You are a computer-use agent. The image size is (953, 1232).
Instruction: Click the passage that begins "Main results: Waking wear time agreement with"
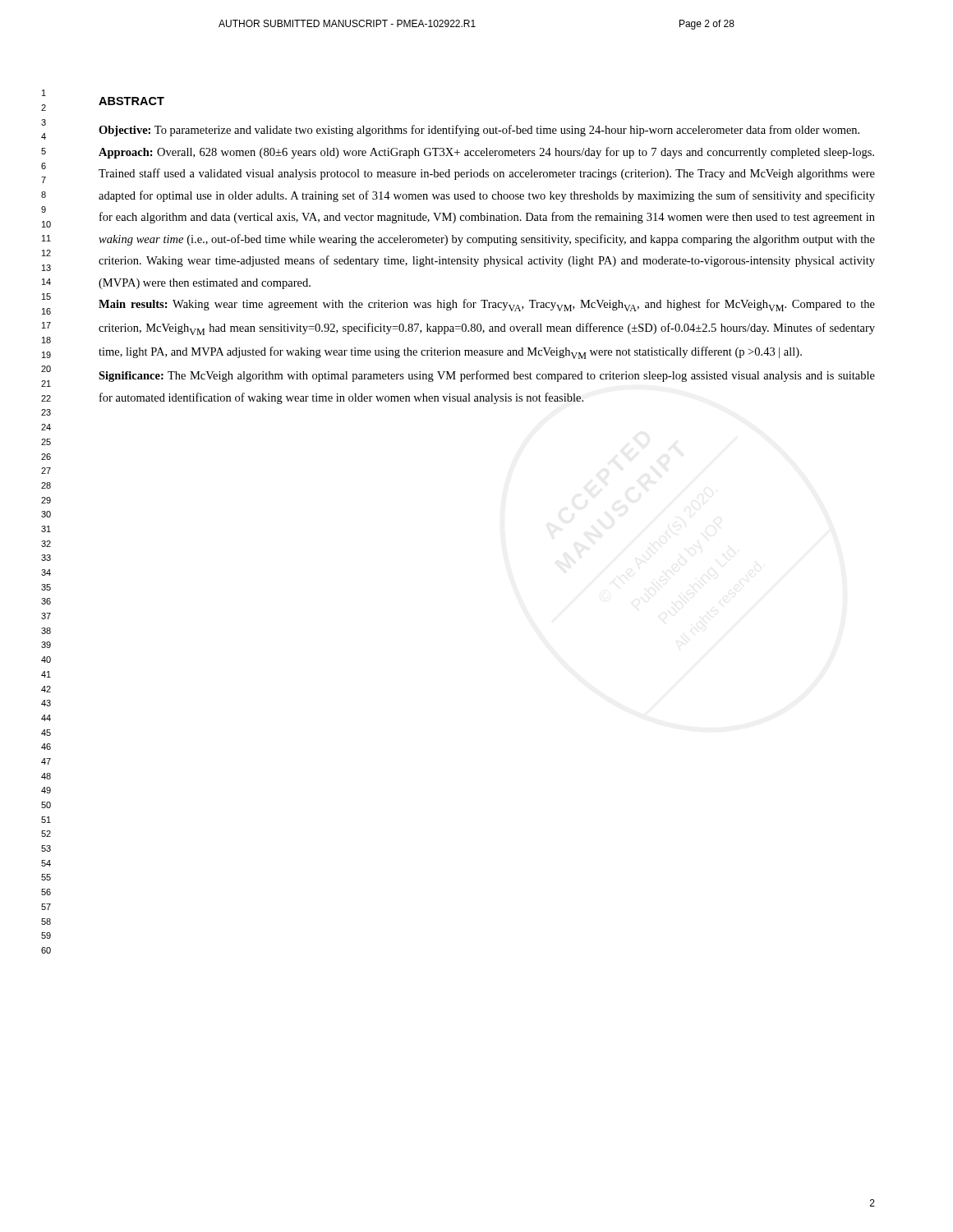tap(487, 329)
